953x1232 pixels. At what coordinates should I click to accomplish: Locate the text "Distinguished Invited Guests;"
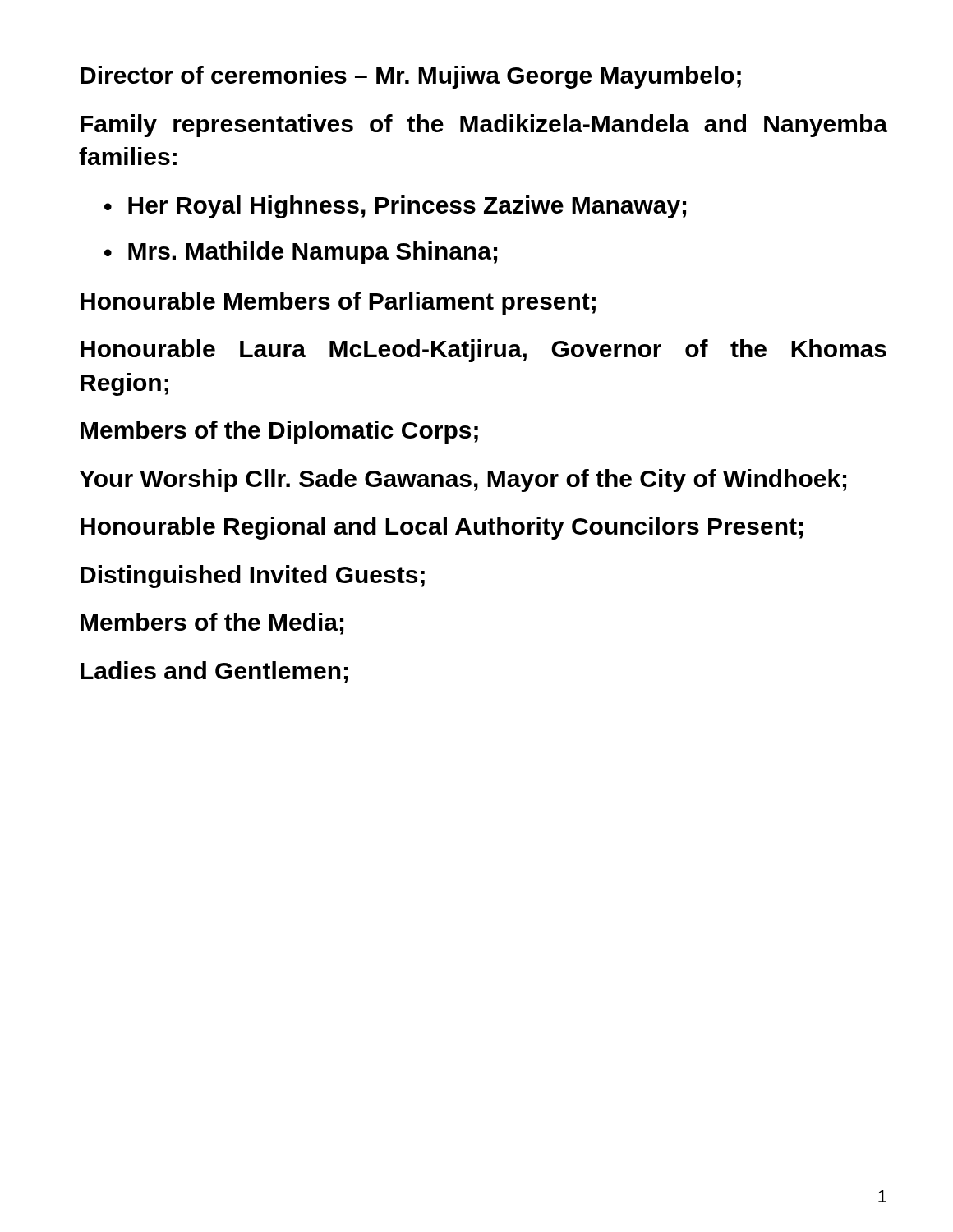pyautogui.click(x=253, y=574)
